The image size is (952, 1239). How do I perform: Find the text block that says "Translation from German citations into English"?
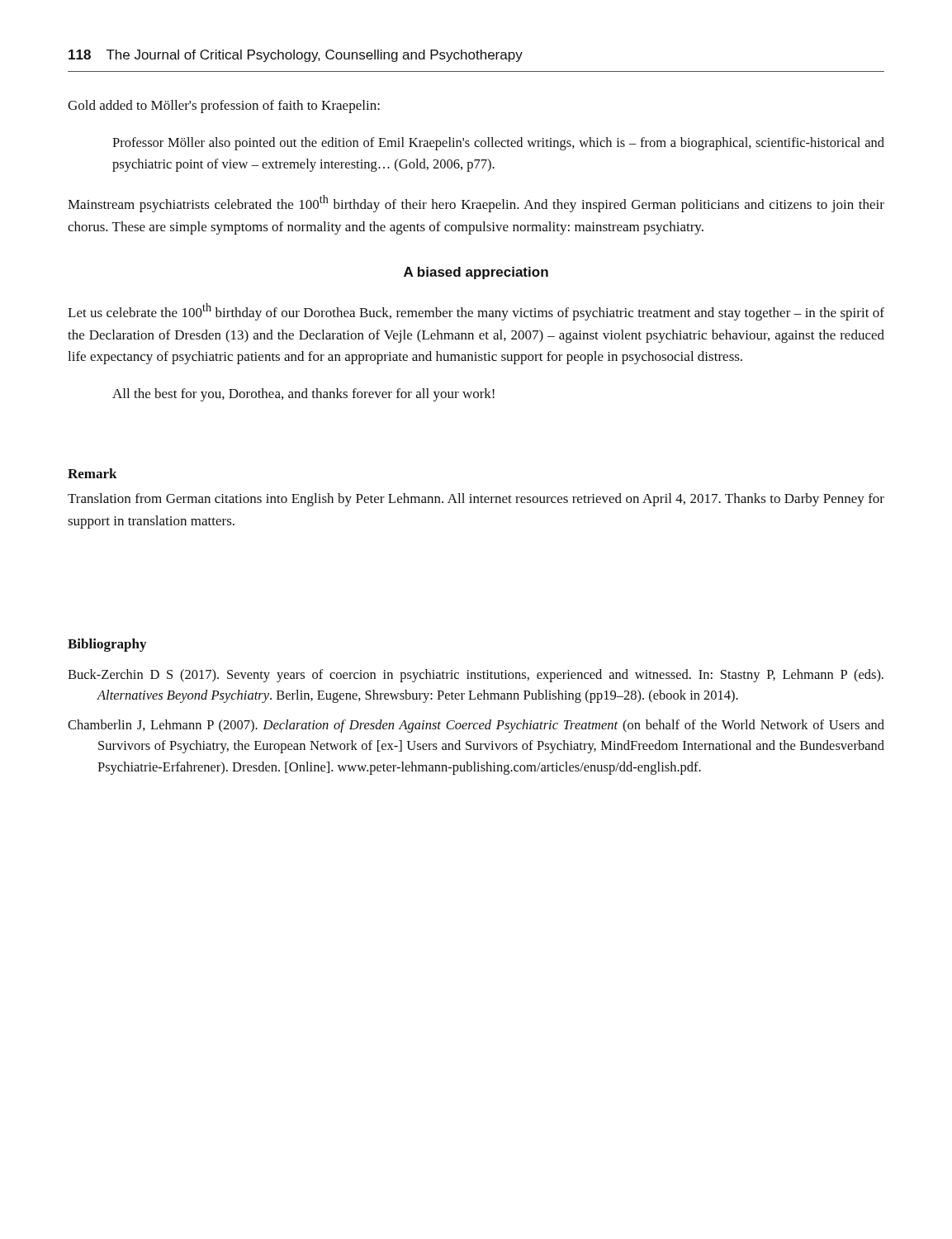click(x=476, y=510)
